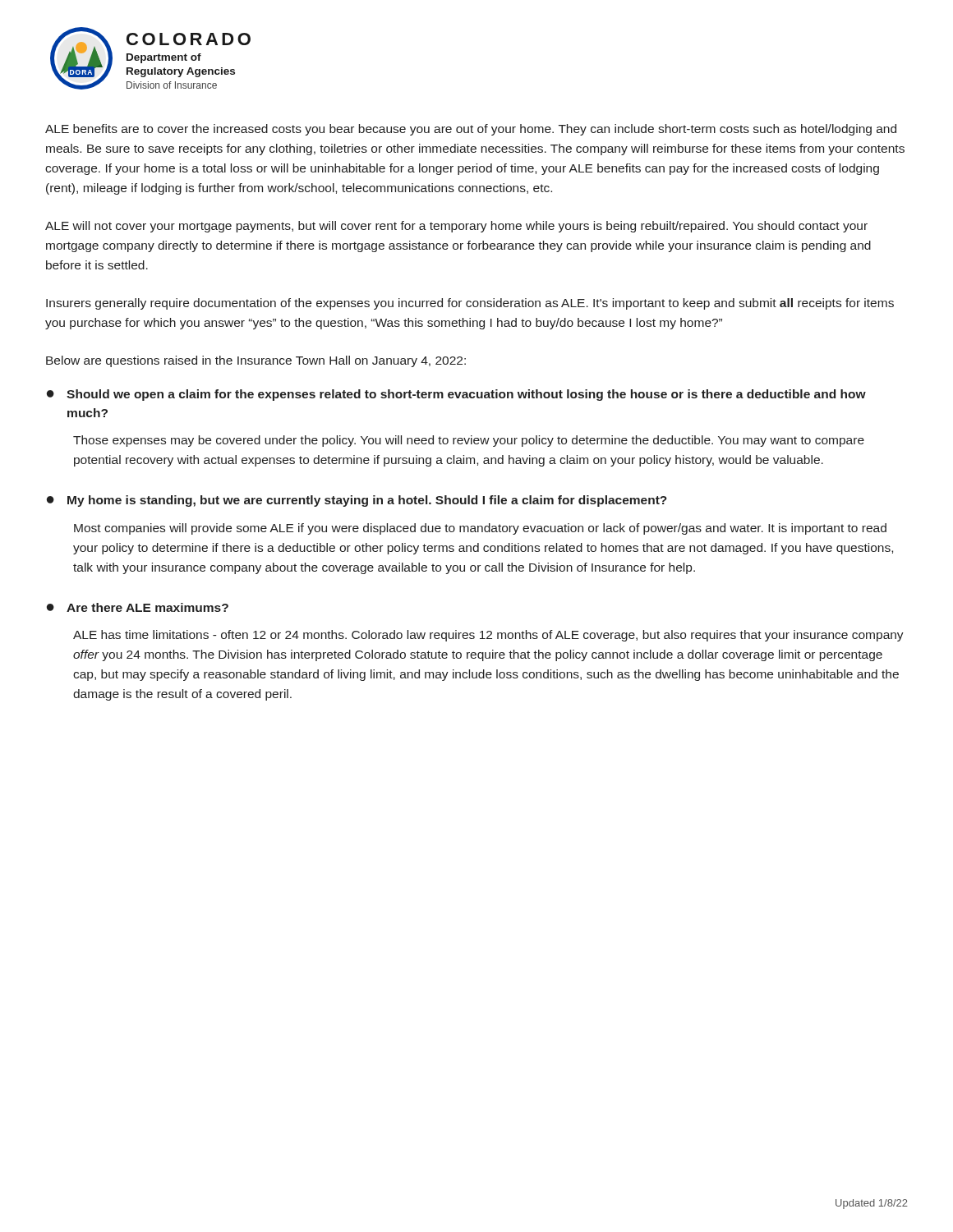The height and width of the screenshot is (1232, 953).
Task: Point to the passage starting "Most companies will provide some ALE if you"
Action: tap(484, 547)
